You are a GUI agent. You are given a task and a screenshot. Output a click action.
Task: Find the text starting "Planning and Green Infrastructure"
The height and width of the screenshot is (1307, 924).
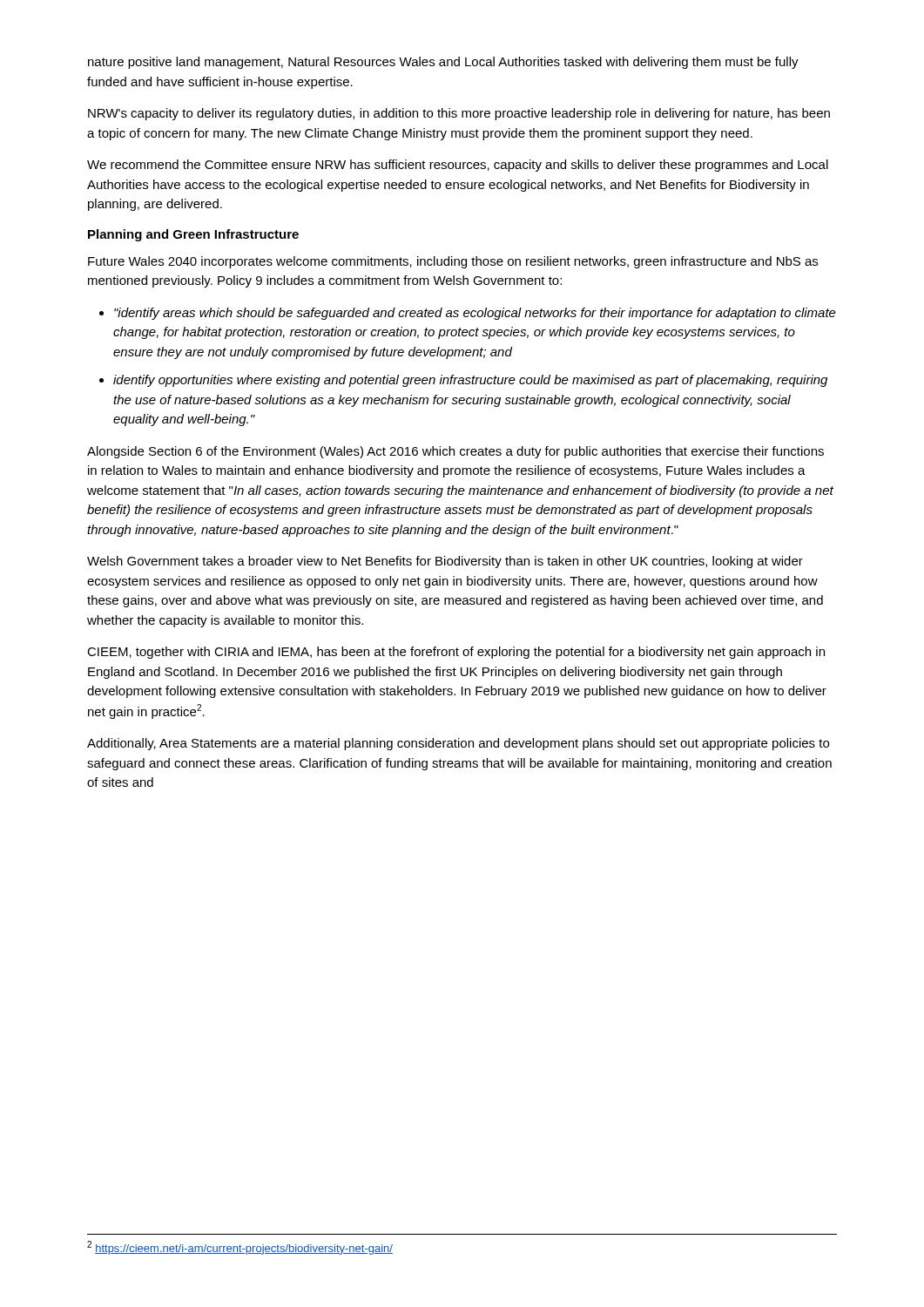[x=193, y=233]
